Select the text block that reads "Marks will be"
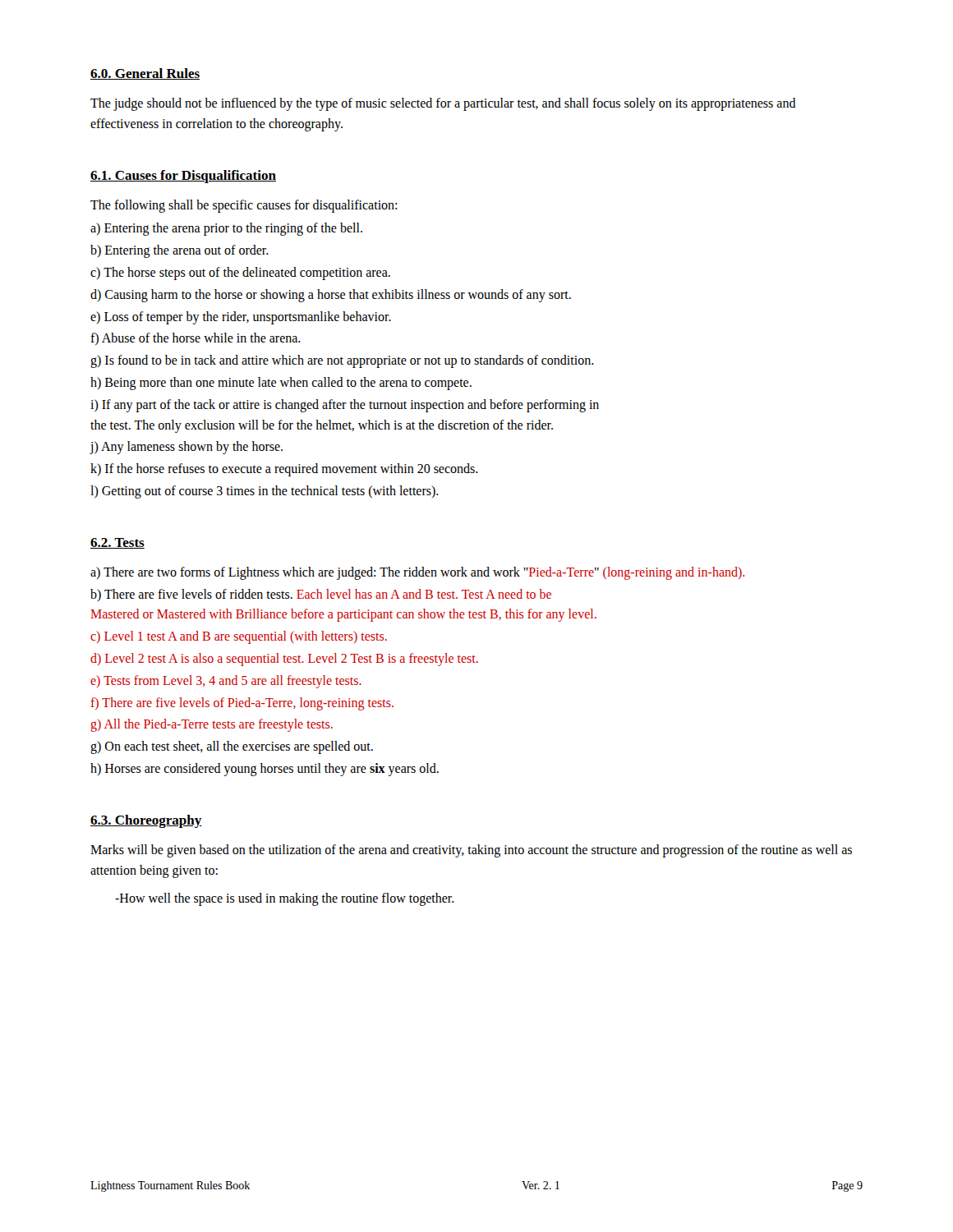Image resolution: width=953 pixels, height=1232 pixels. click(x=471, y=860)
